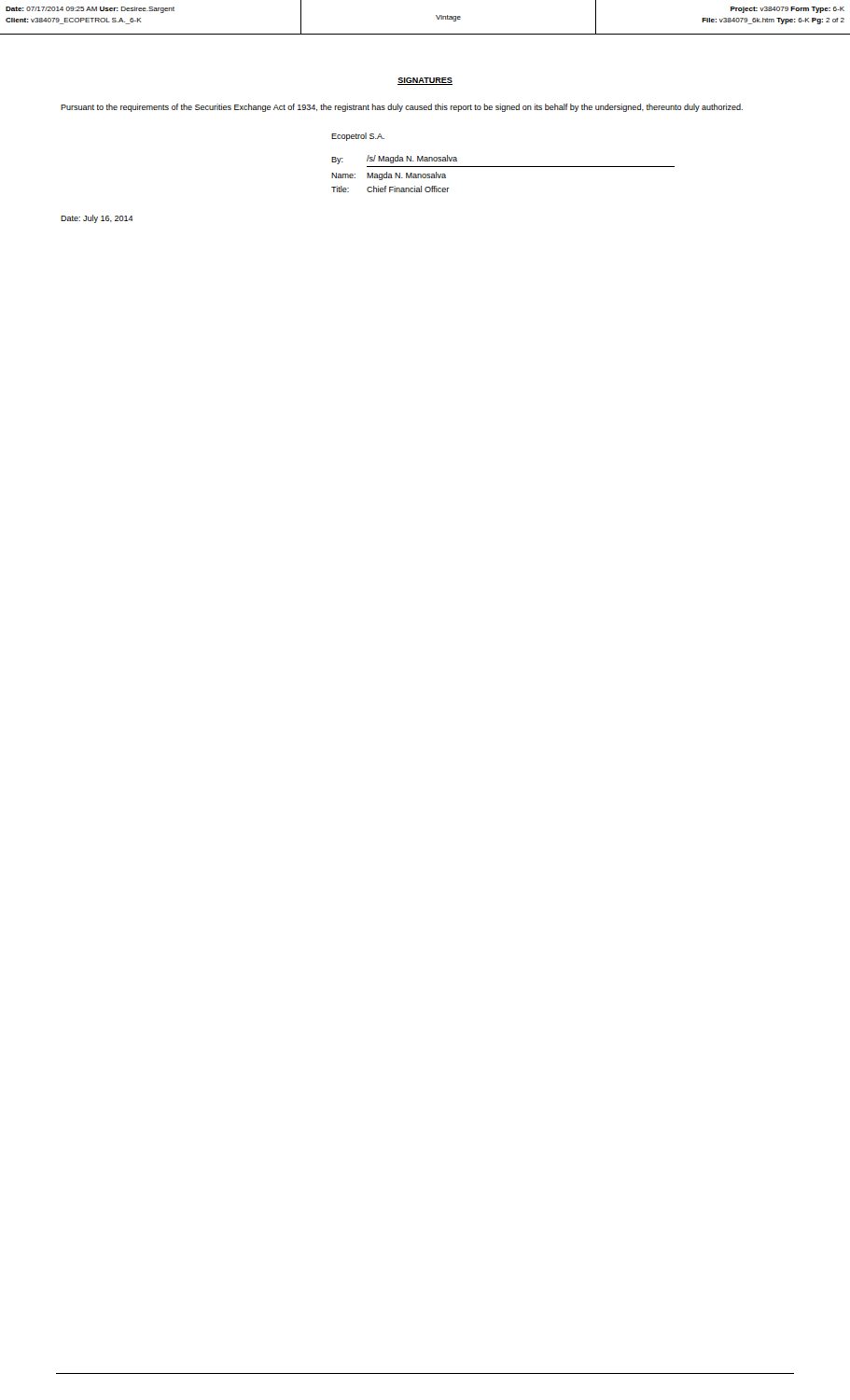Click on the element starting "By: /s/ Magda N. Manosalva"
The height and width of the screenshot is (1400, 850).
point(560,174)
